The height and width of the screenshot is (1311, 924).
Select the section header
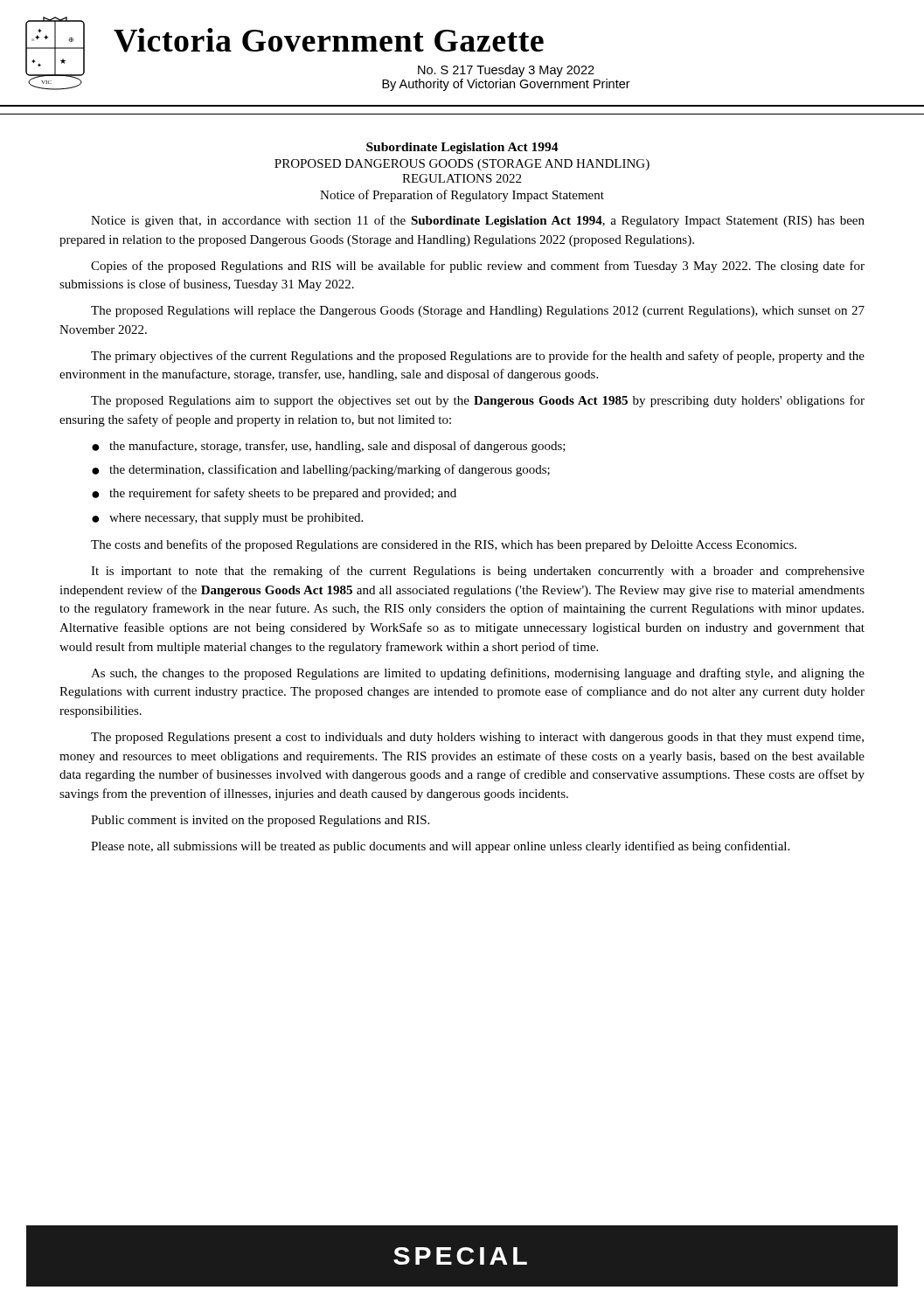(x=462, y=171)
